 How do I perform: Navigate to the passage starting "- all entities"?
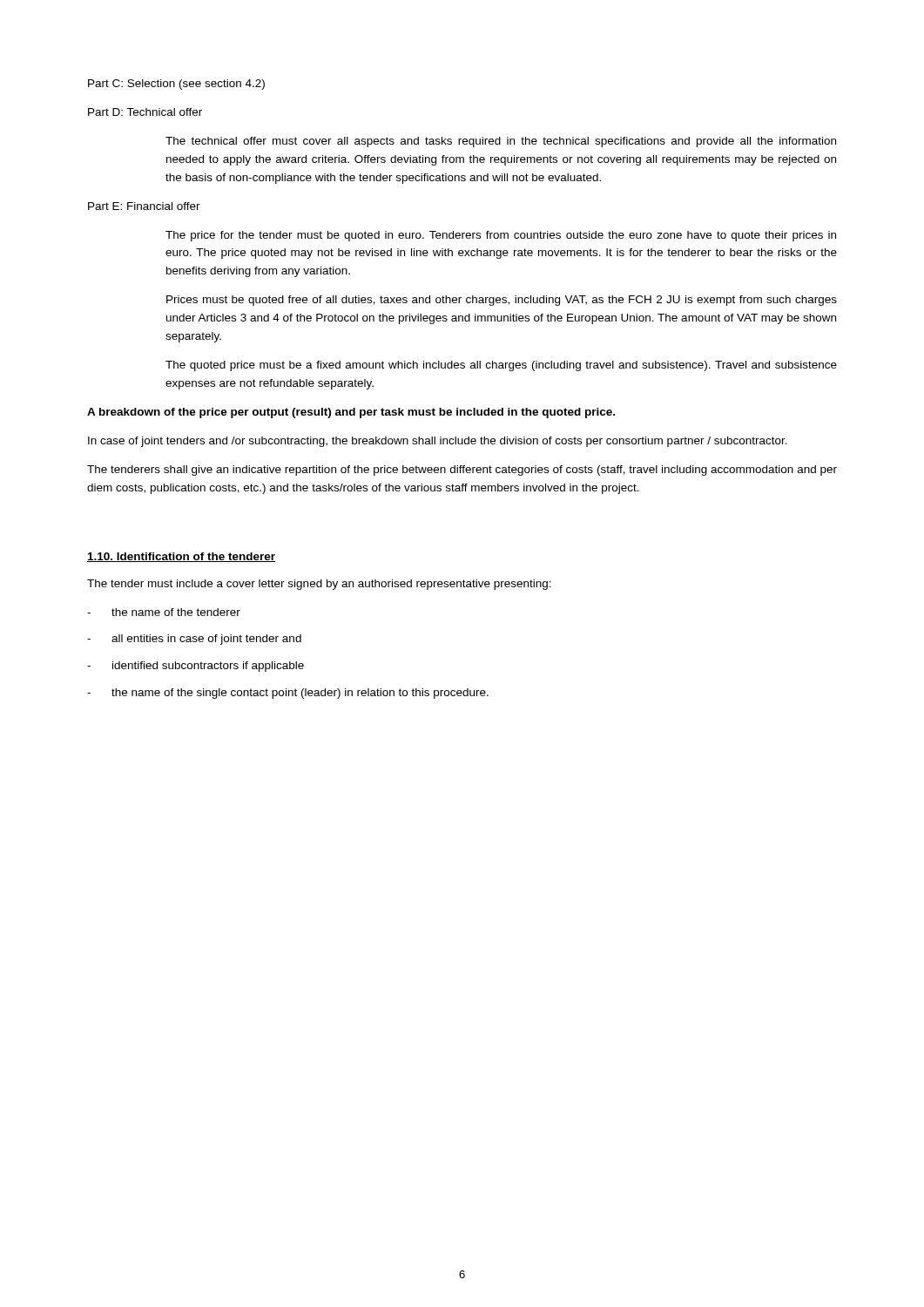[x=194, y=640]
